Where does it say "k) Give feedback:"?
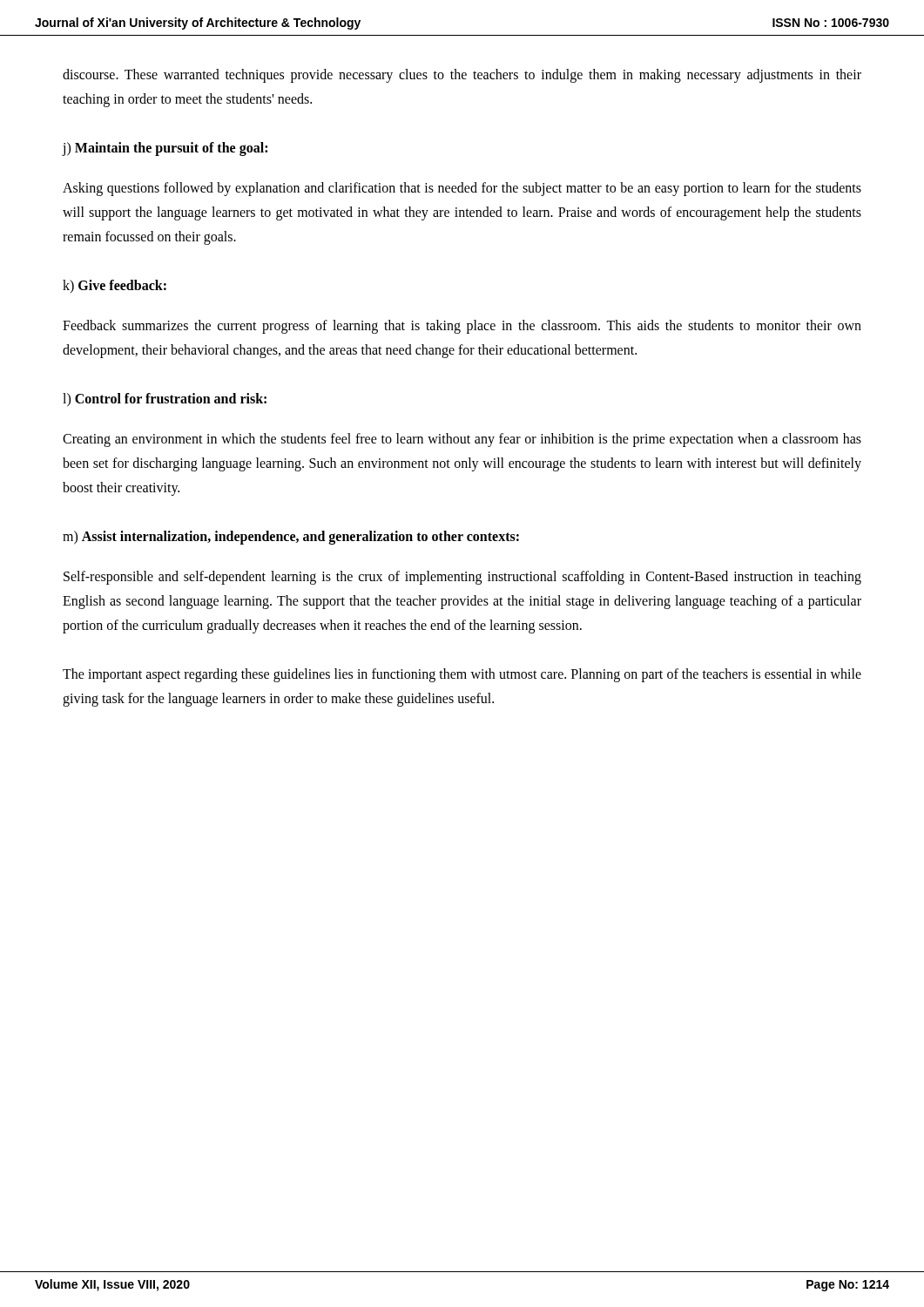Viewport: 924px width, 1307px height. [x=115, y=285]
